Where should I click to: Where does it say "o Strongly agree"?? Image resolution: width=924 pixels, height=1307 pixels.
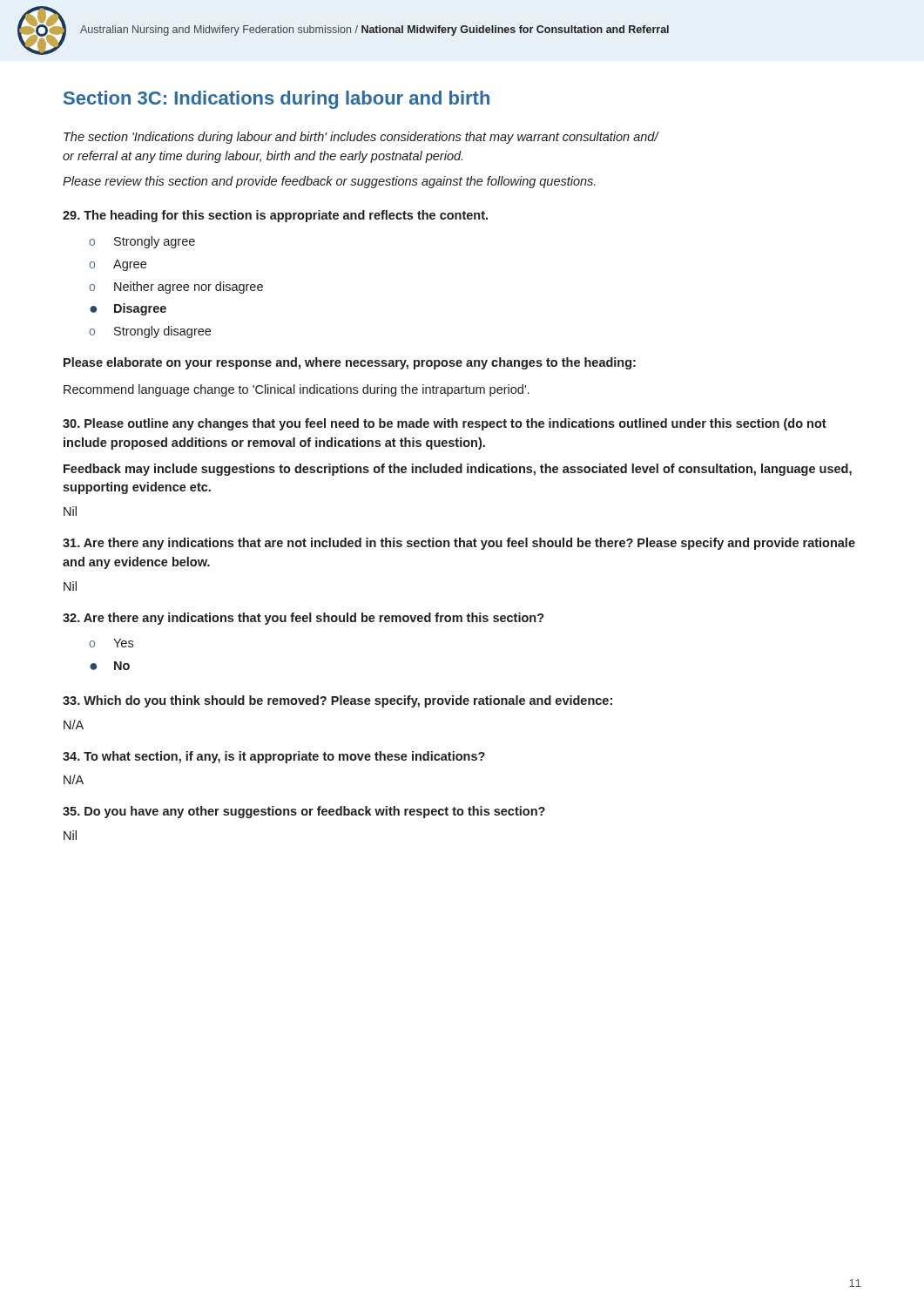[142, 242]
